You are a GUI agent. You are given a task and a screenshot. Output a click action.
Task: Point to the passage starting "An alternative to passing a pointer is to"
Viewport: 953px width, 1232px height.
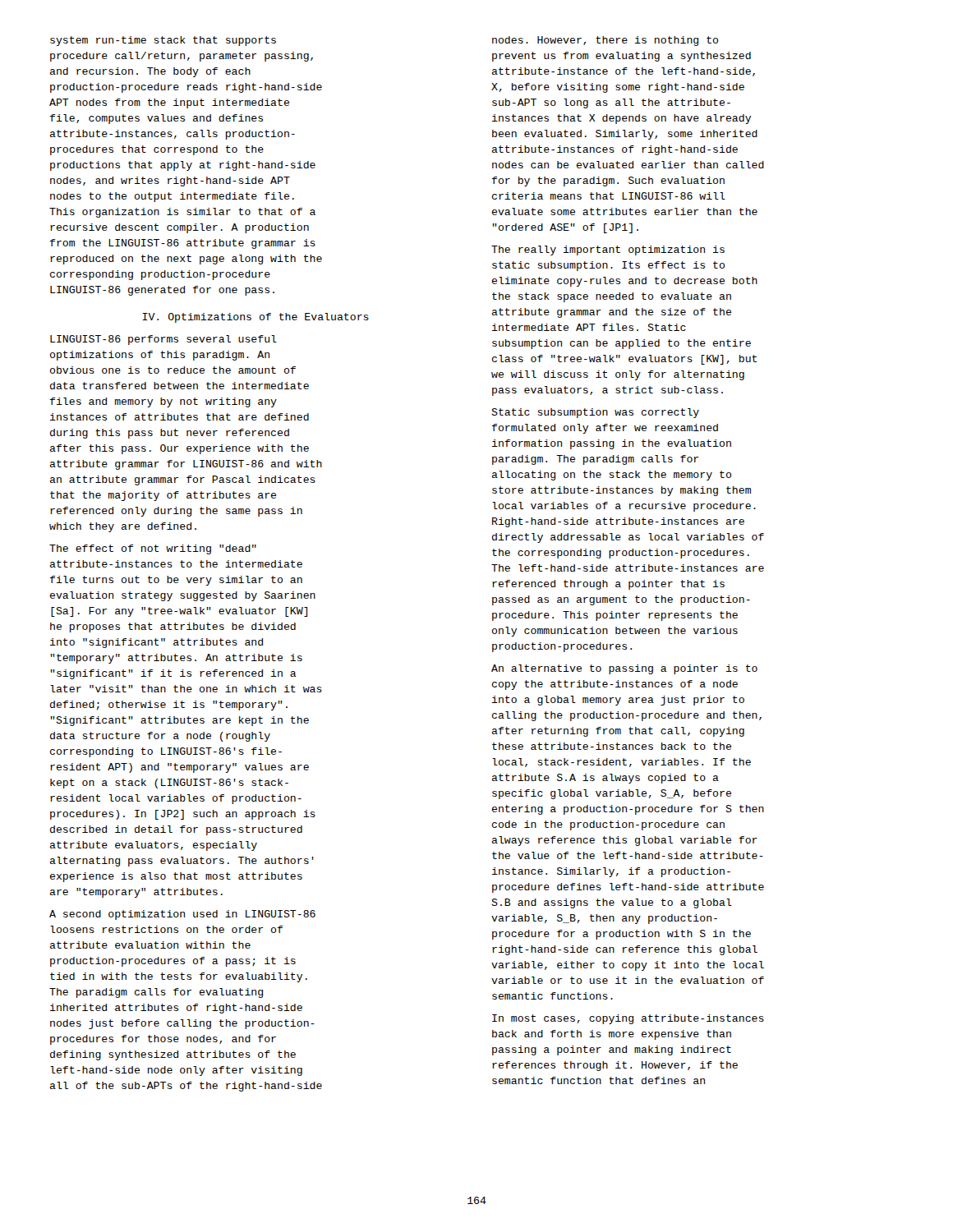pos(698,833)
